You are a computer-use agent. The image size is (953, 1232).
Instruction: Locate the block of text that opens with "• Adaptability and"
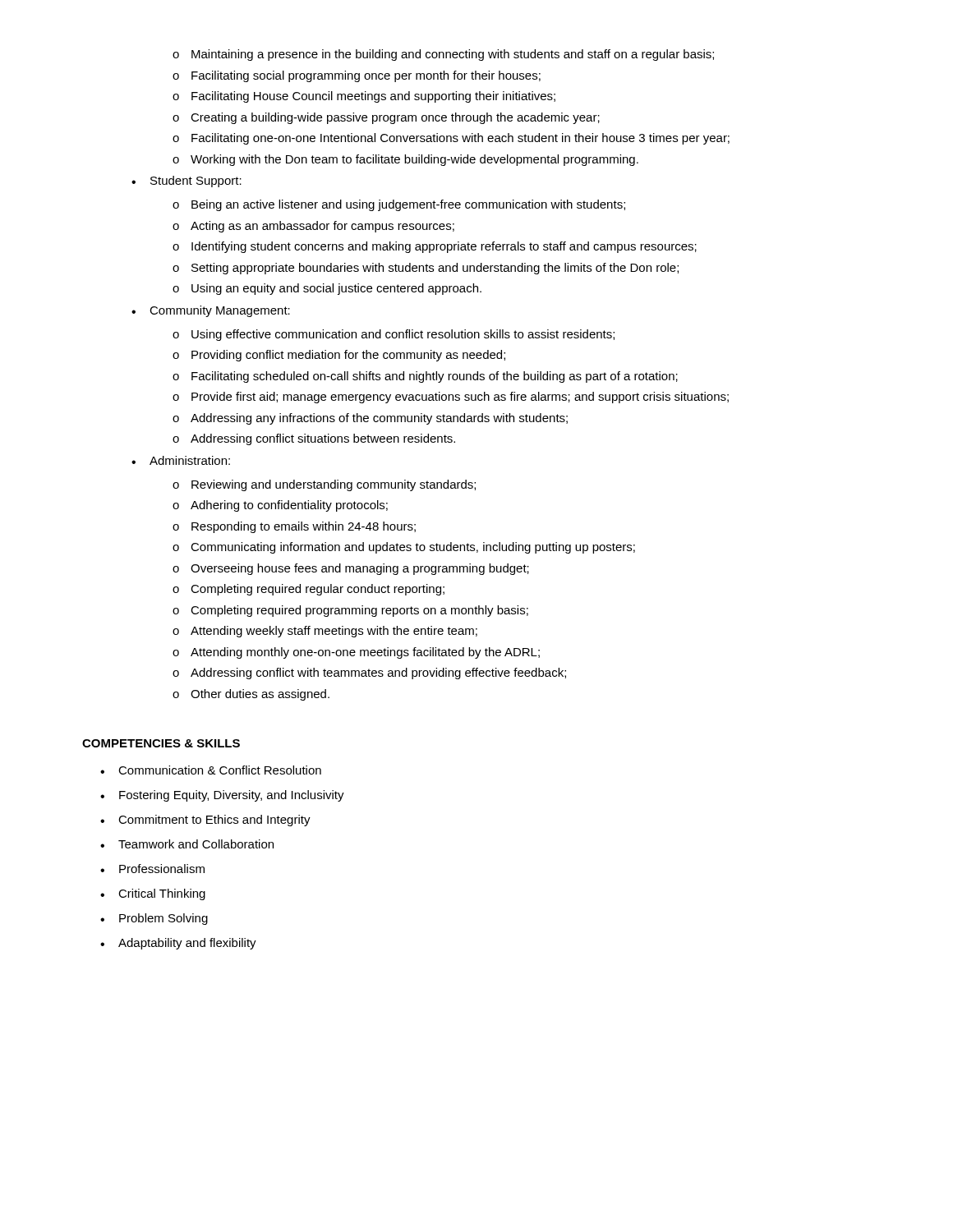click(x=178, y=944)
